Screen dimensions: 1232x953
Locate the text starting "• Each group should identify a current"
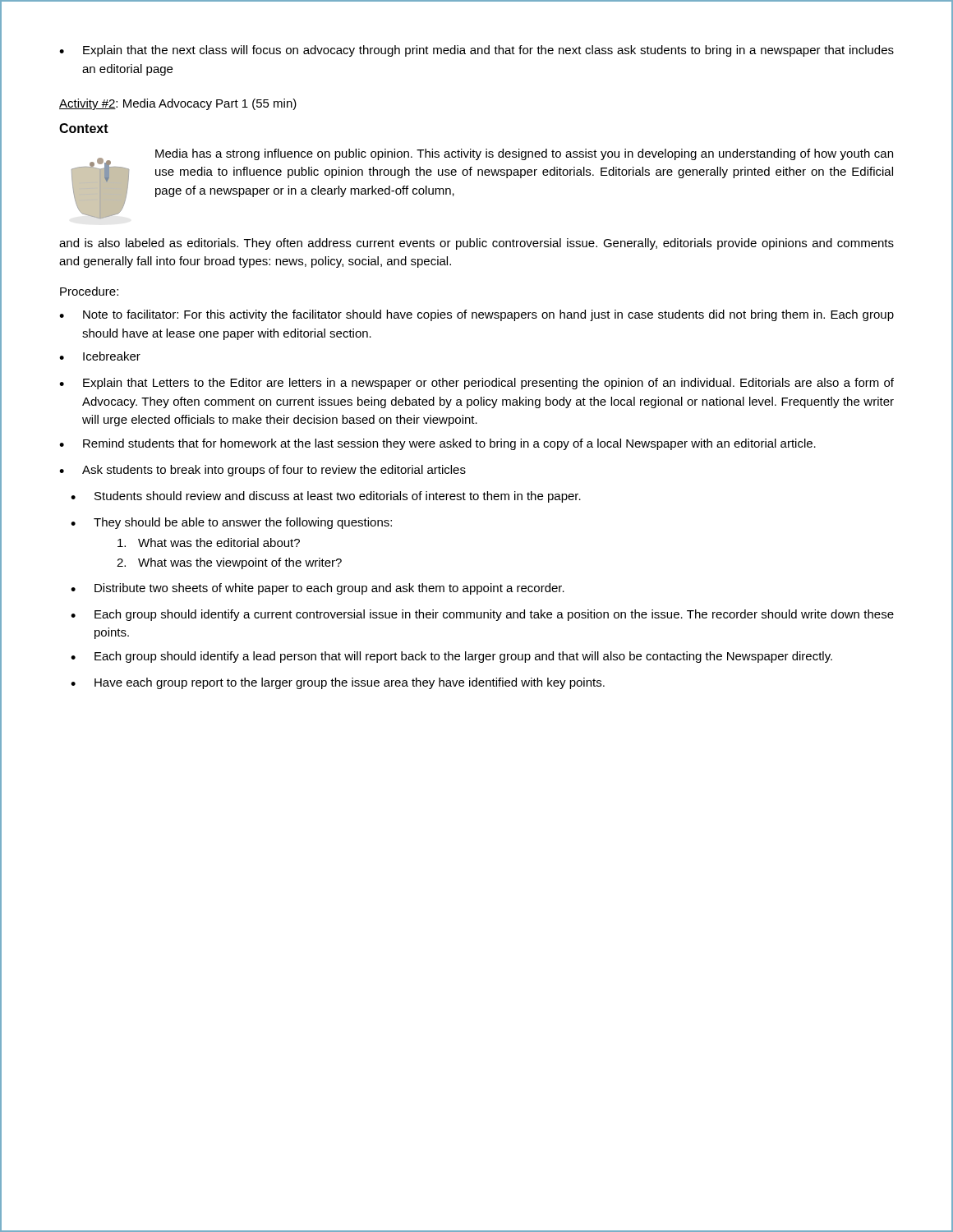pyautogui.click(x=482, y=624)
